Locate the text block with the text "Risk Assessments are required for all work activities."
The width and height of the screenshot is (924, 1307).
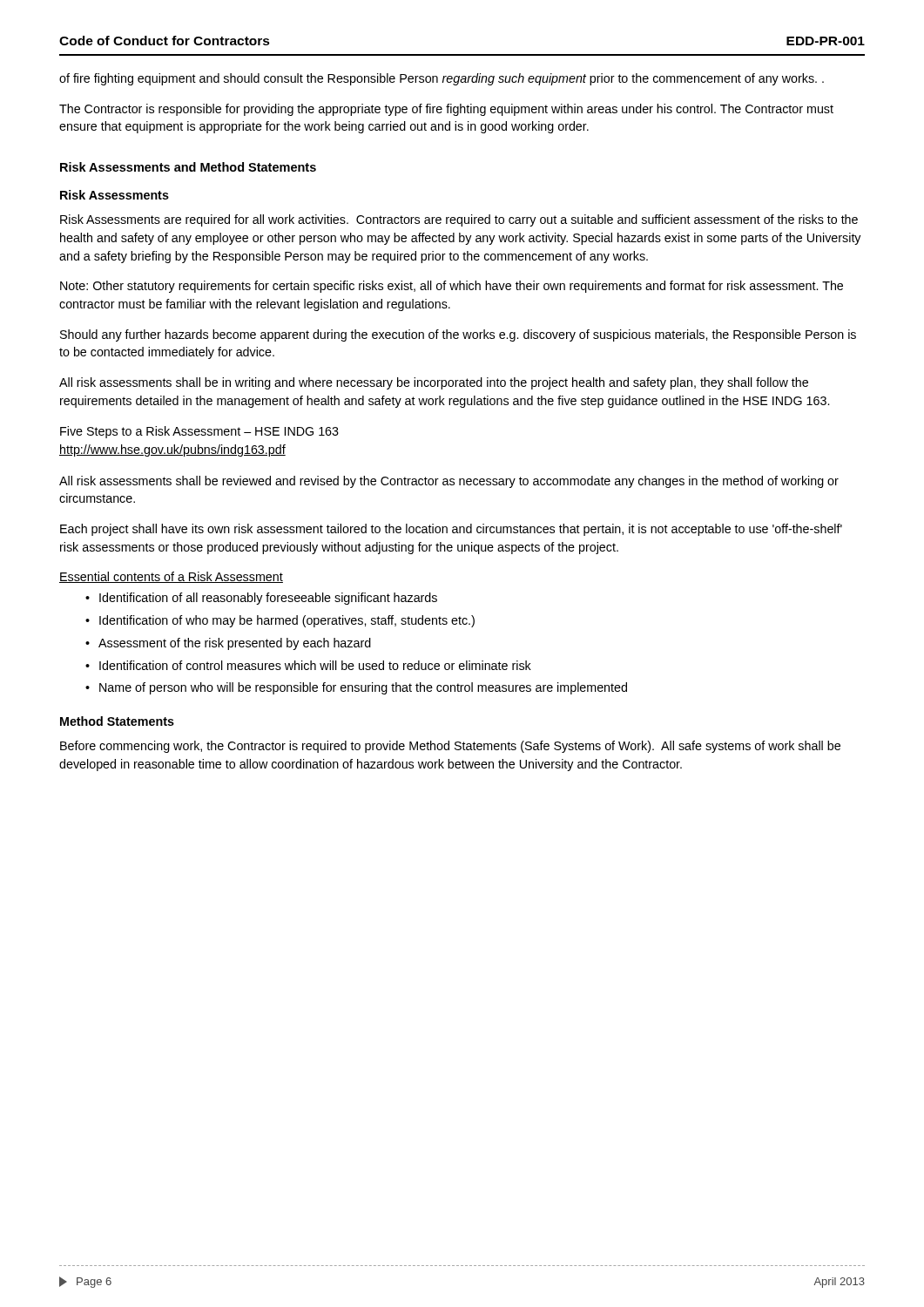click(460, 238)
